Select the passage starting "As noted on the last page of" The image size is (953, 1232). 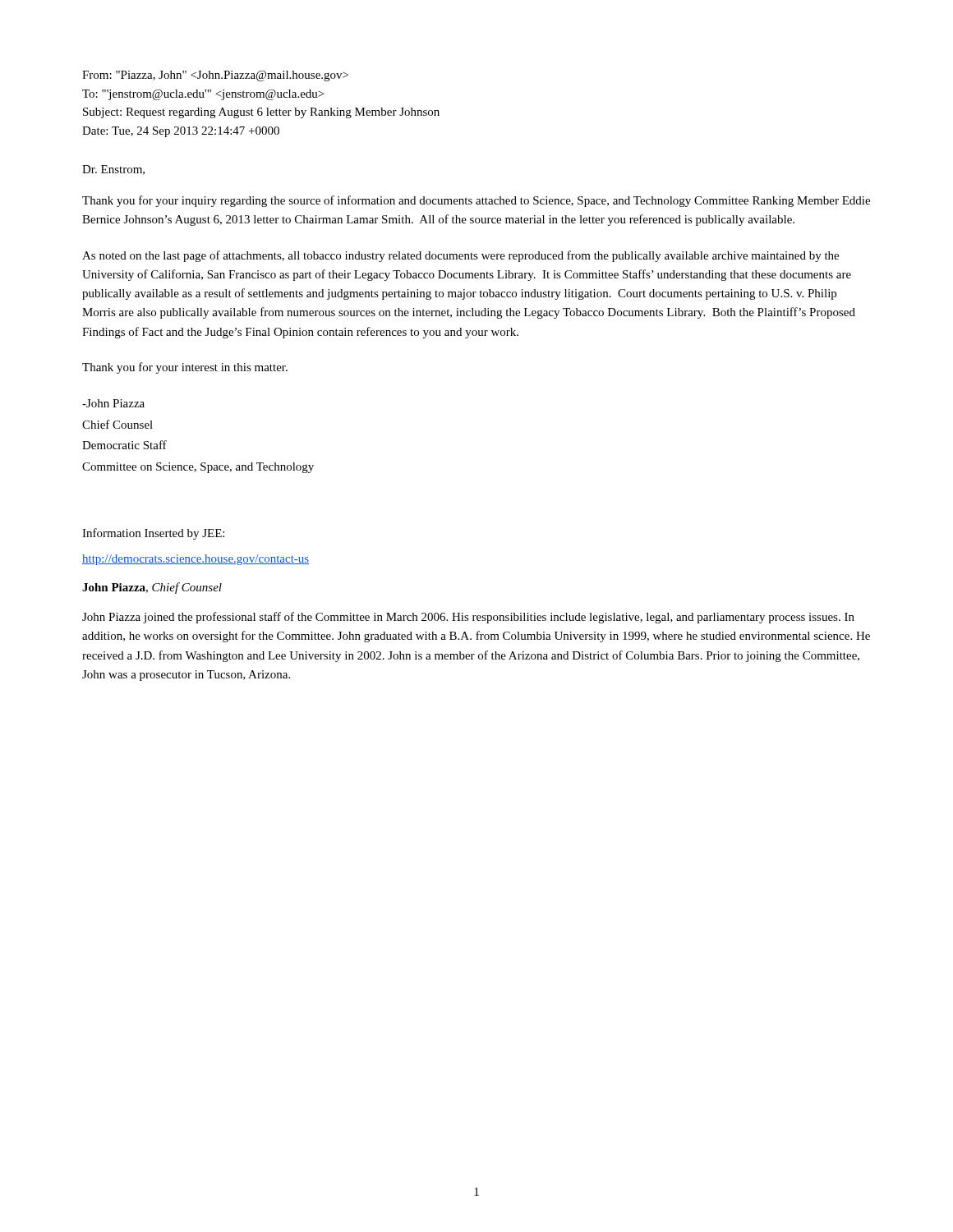pyautogui.click(x=469, y=293)
